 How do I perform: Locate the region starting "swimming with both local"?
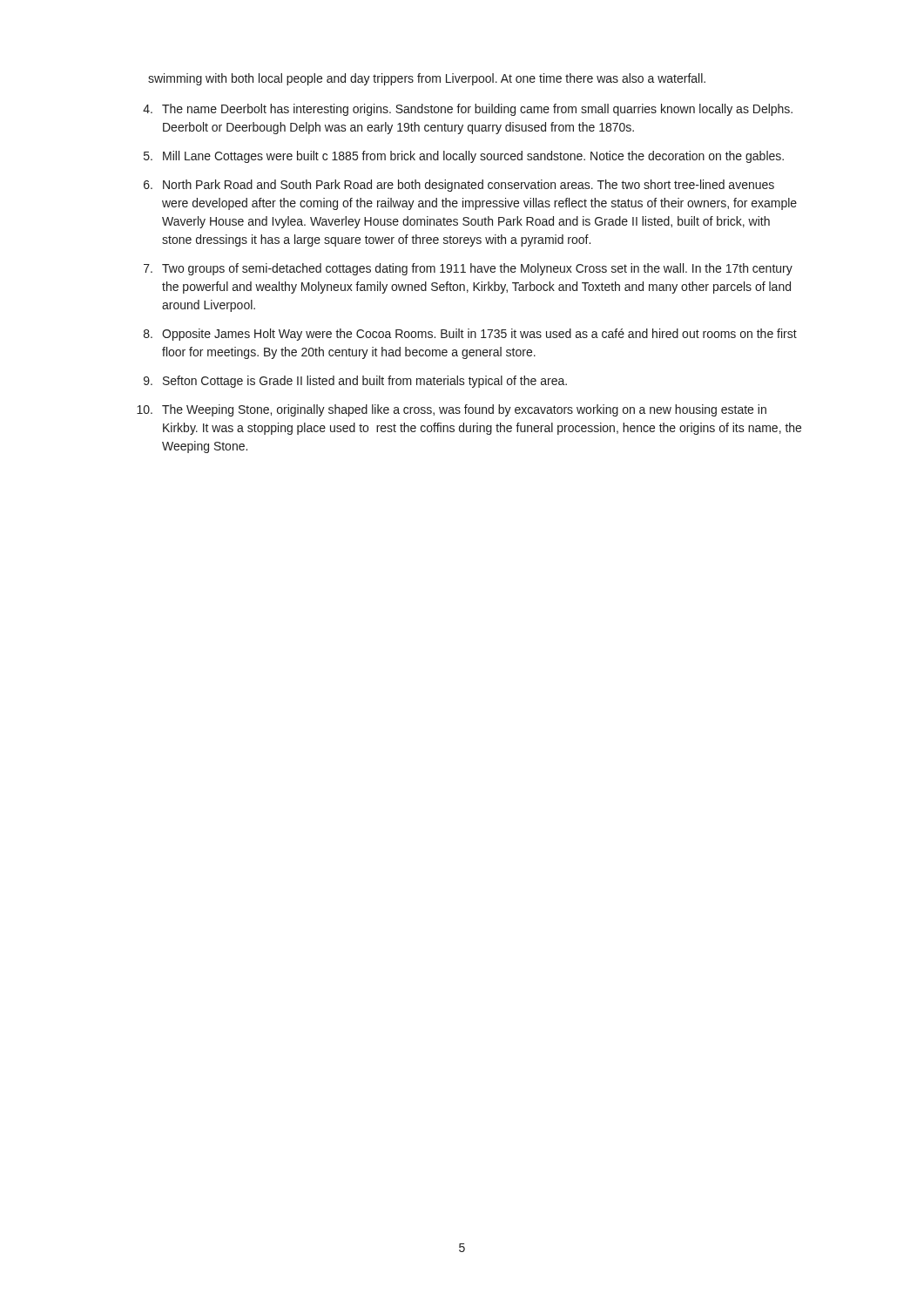click(x=427, y=78)
